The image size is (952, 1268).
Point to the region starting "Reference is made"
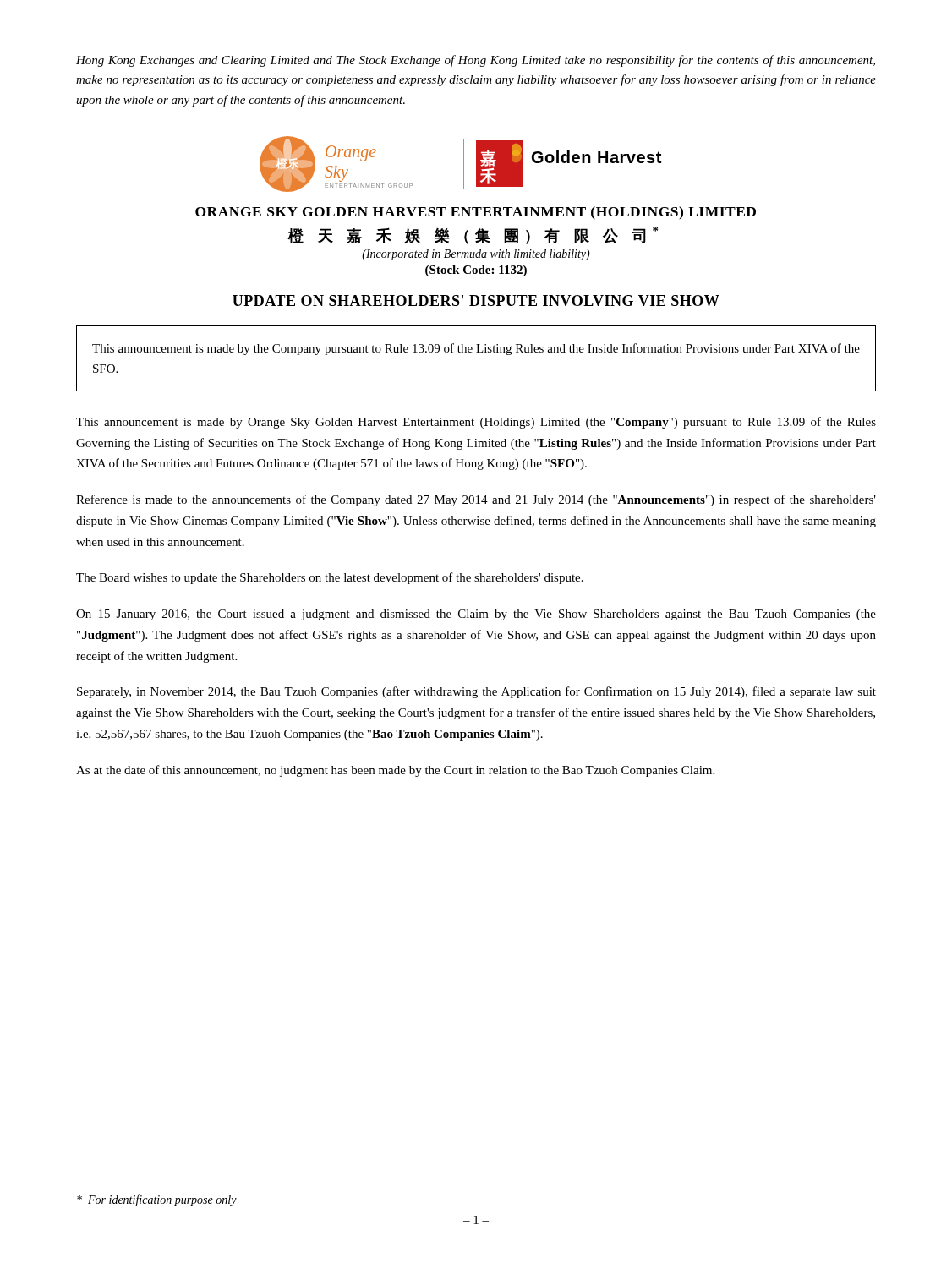[x=476, y=521]
